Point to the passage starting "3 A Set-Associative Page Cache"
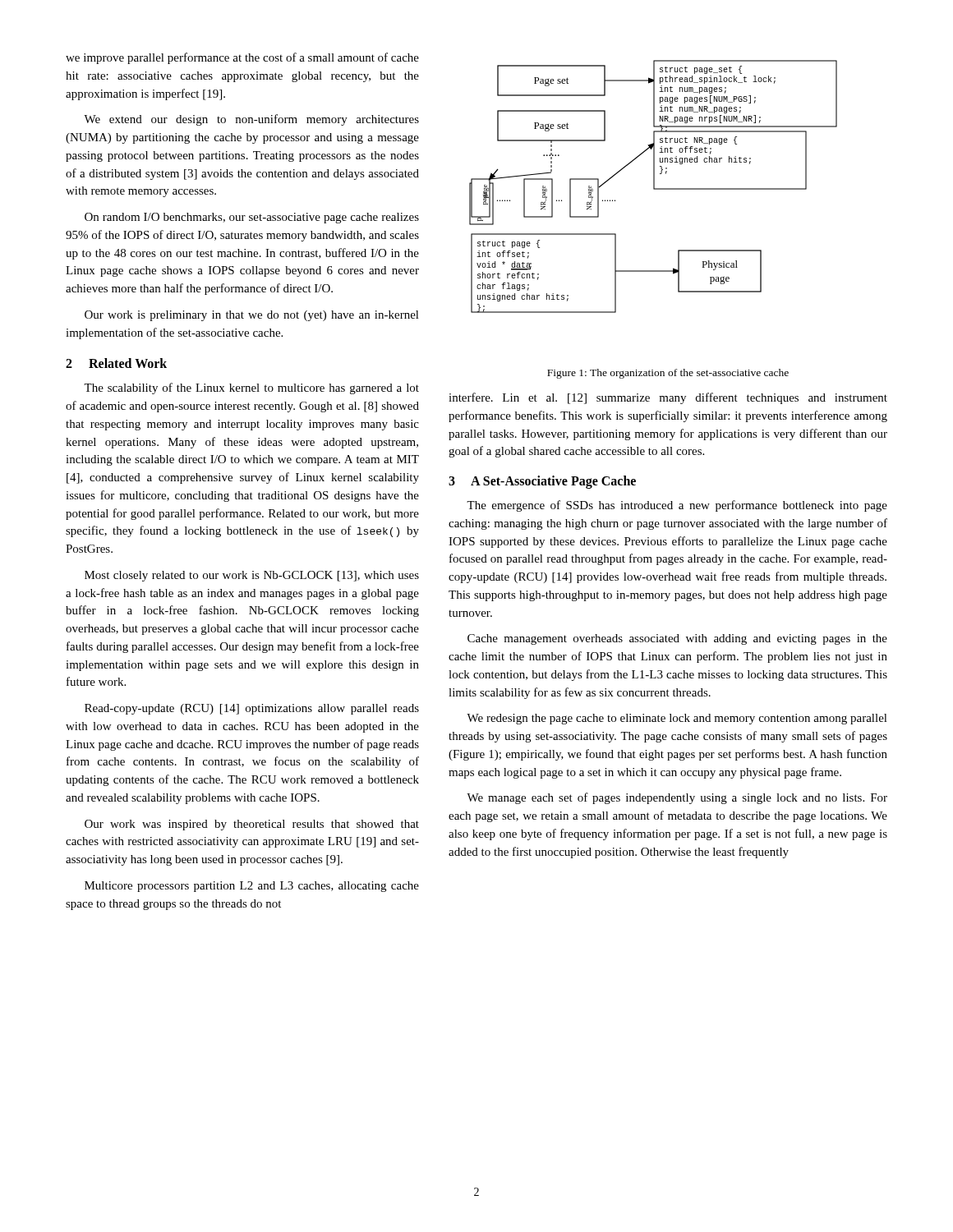The image size is (953, 1232). [542, 482]
